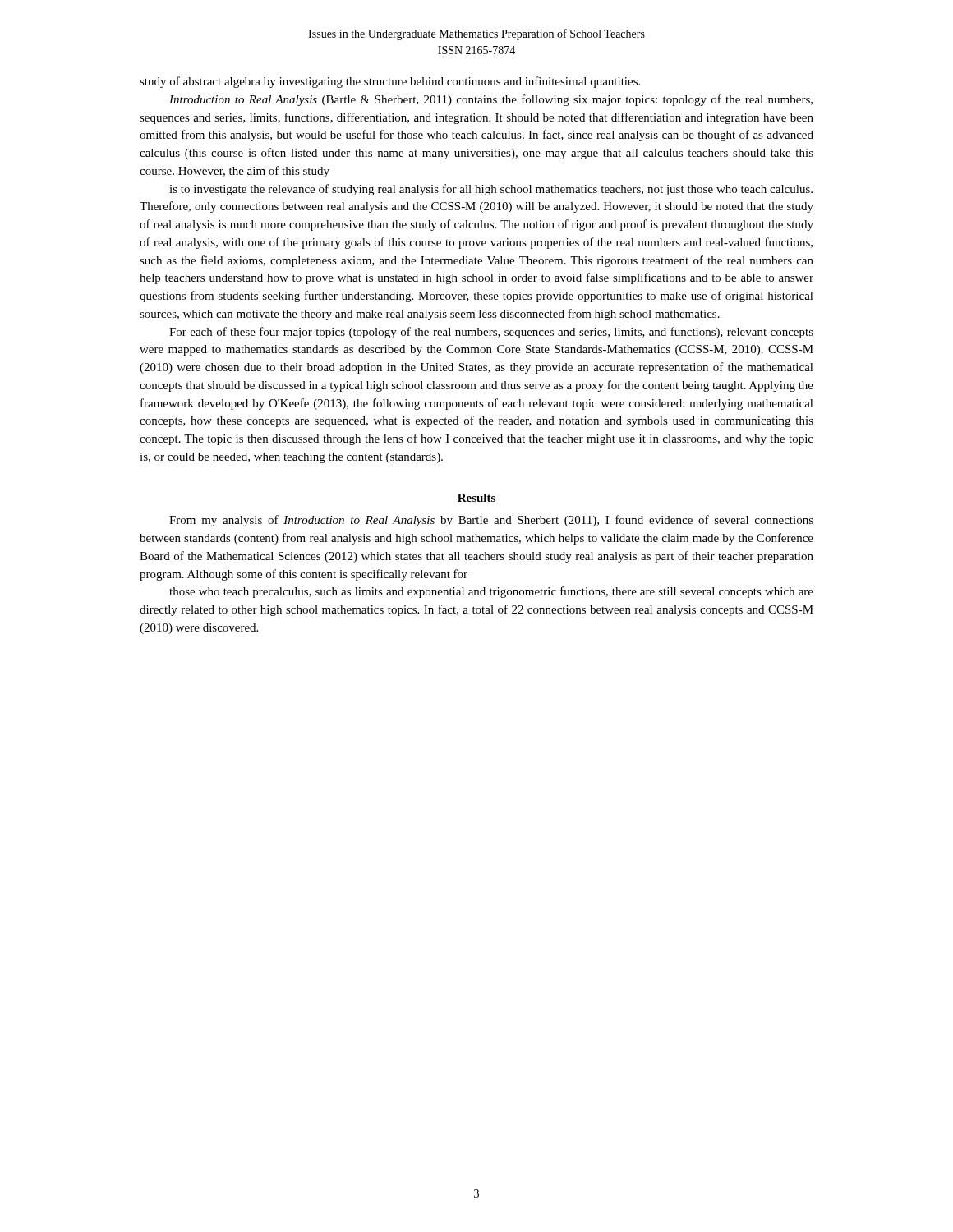Image resolution: width=953 pixels, height=1232 pixels.
Task: Locate the text starting "From my analysis of Introduction"
Action: tap(476, 548)
